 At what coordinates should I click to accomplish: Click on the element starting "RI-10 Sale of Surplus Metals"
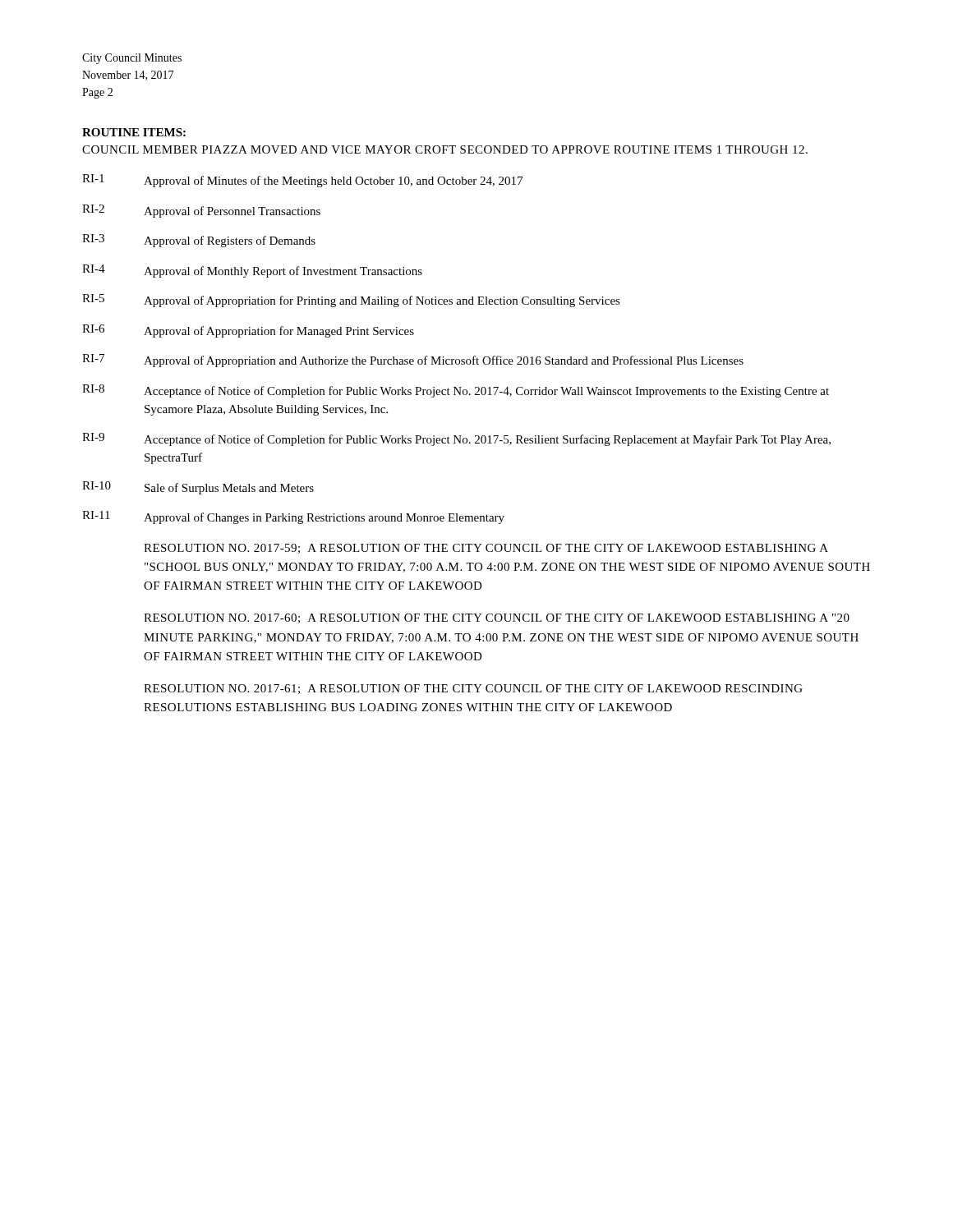[198, 488]
